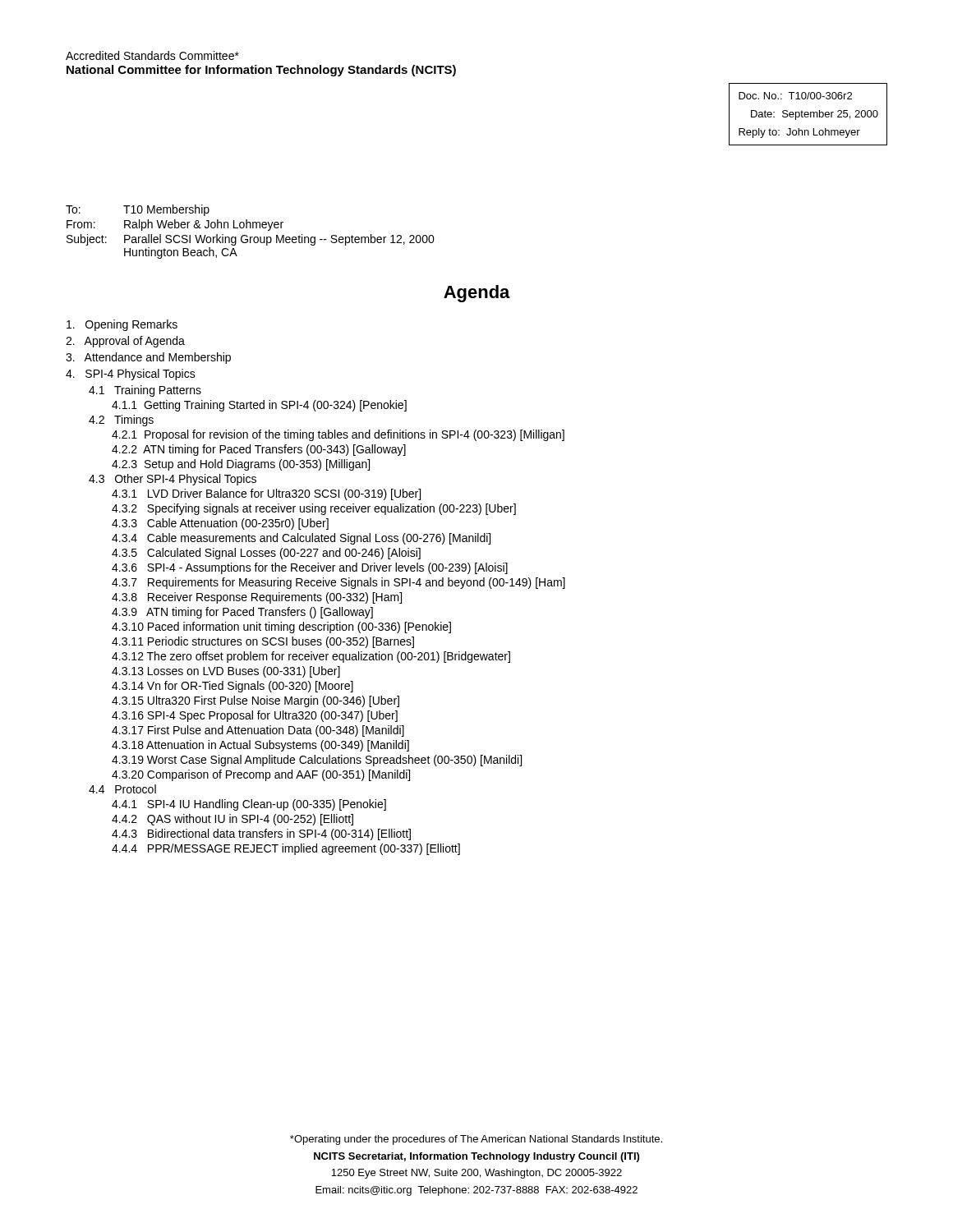Click on the text starting "4.3.4 Cable measurements and"
Image resolution: width=953 pixels, height=1232 pixels.
[x=302, y=538]
